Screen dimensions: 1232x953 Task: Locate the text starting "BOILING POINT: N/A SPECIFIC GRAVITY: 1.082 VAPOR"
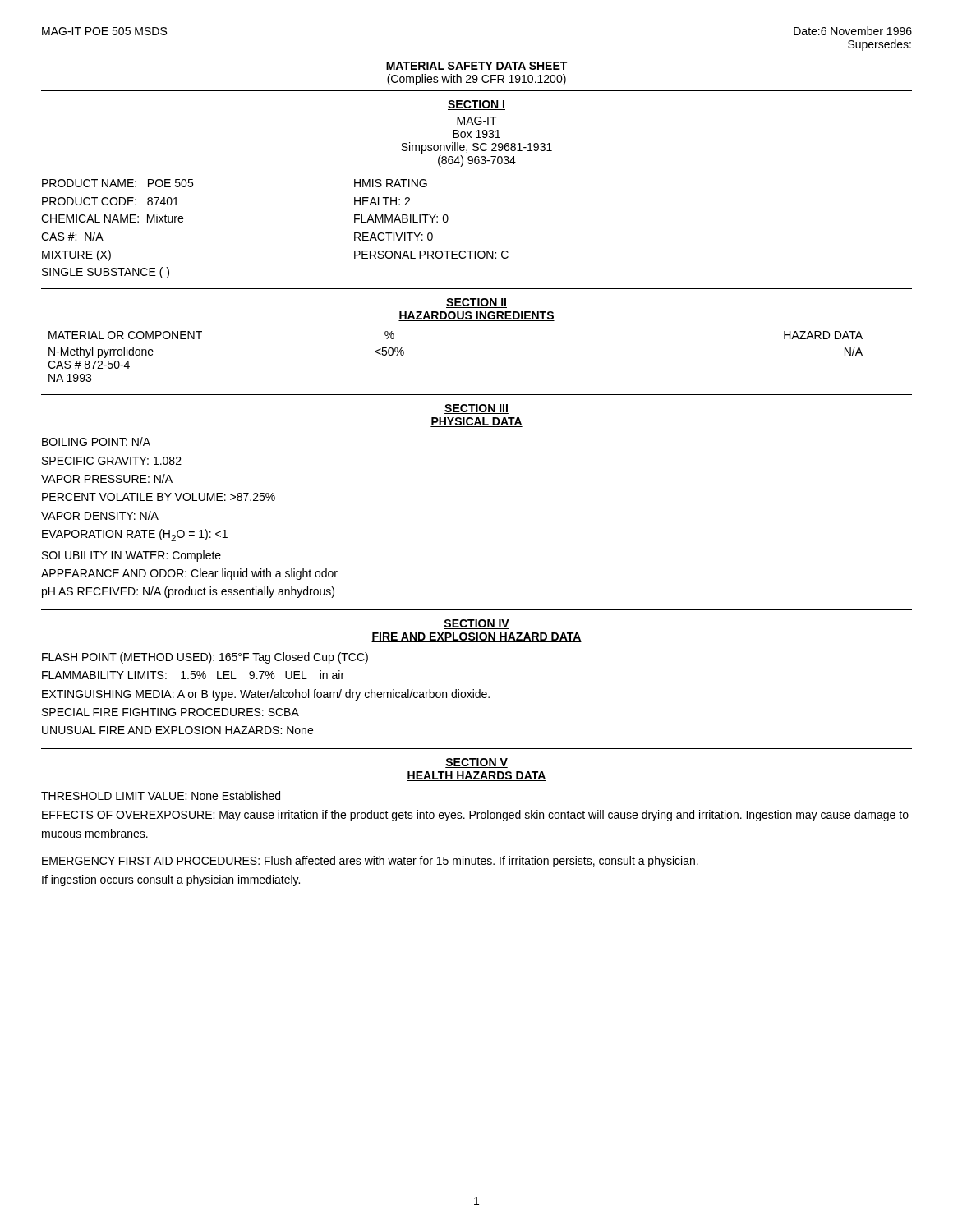(x=96, y=441)
